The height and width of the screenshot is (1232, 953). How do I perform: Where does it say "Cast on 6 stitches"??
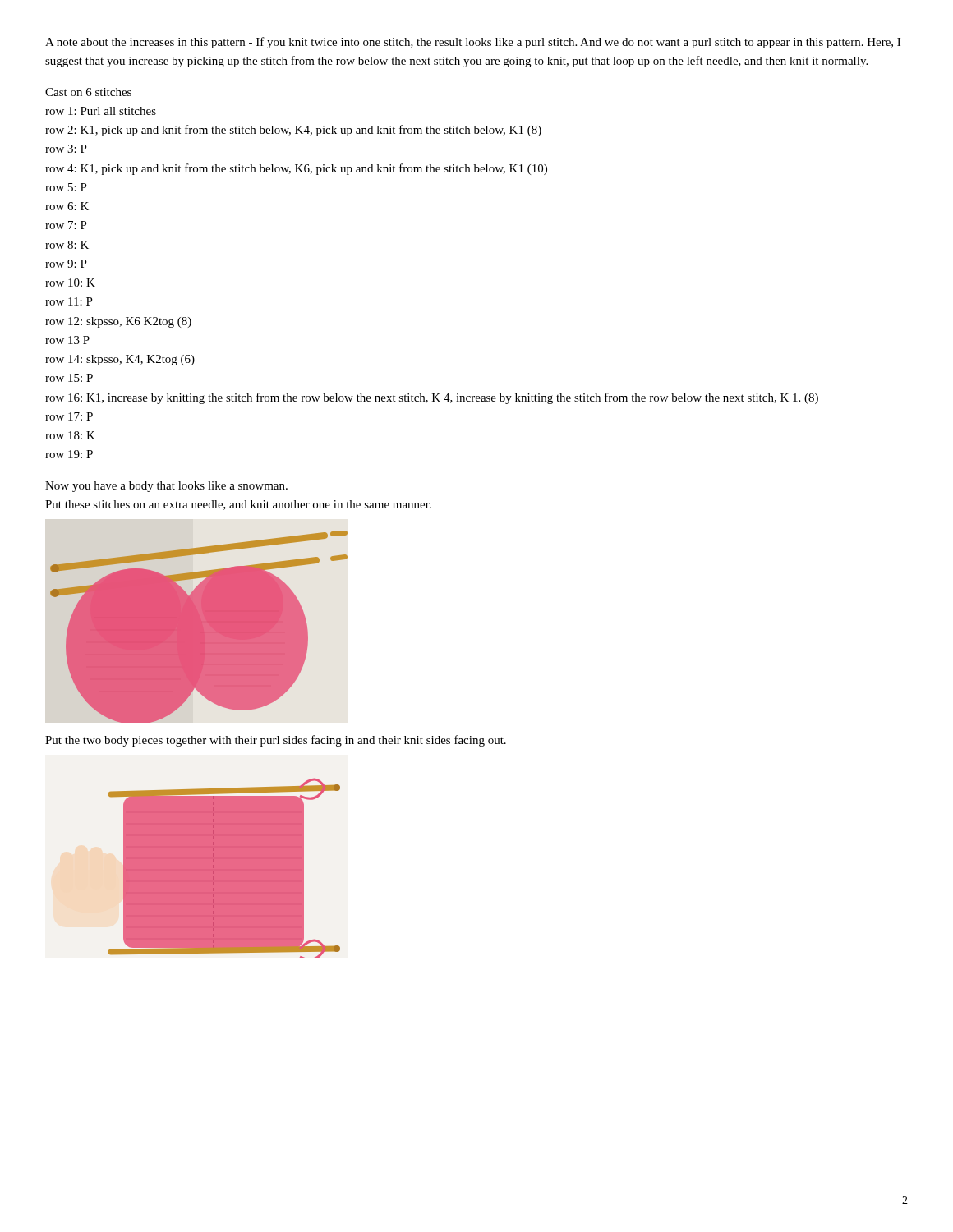click(88, 92)
